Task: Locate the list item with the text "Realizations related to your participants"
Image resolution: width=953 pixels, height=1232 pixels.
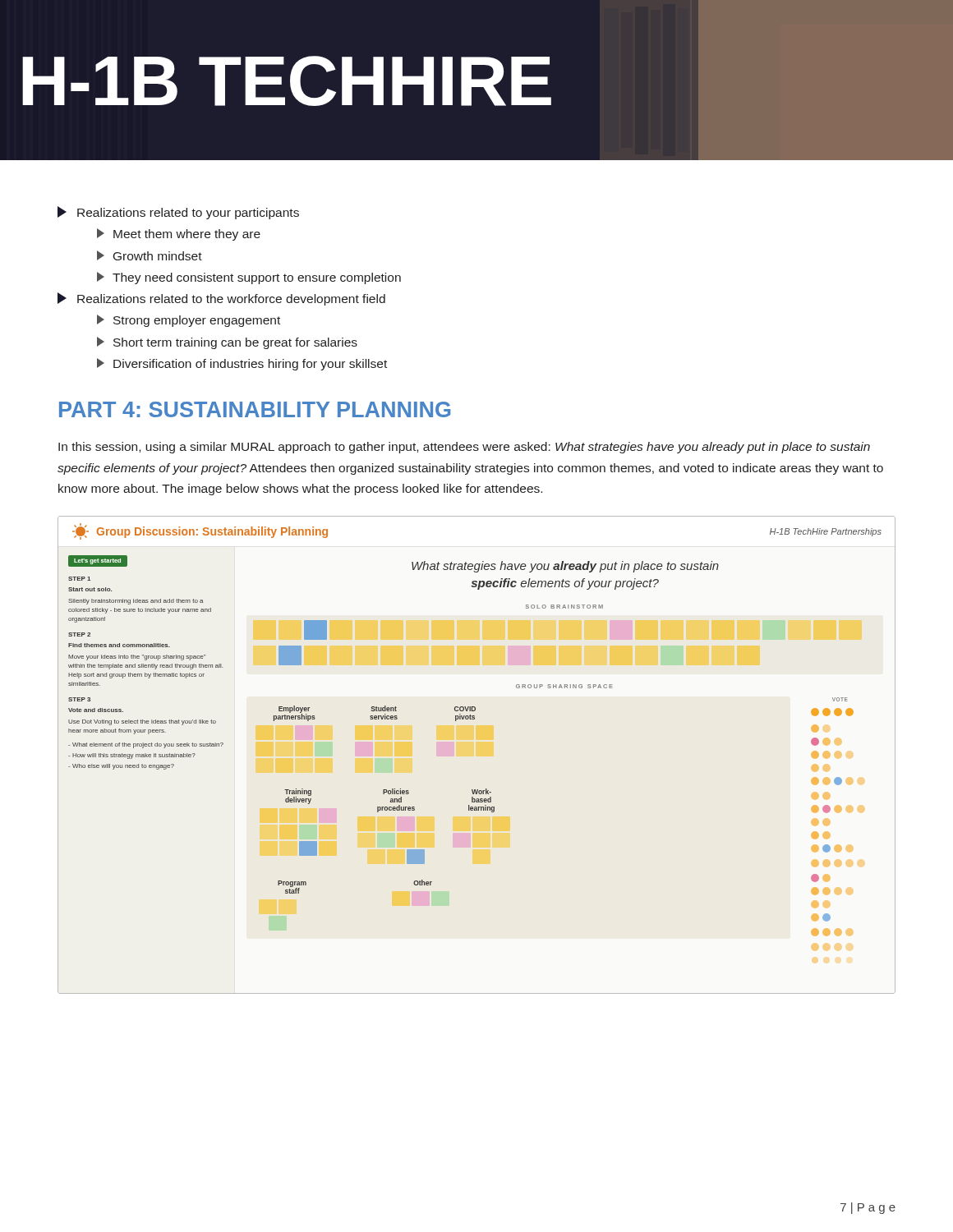Action: tap(178, 212)
